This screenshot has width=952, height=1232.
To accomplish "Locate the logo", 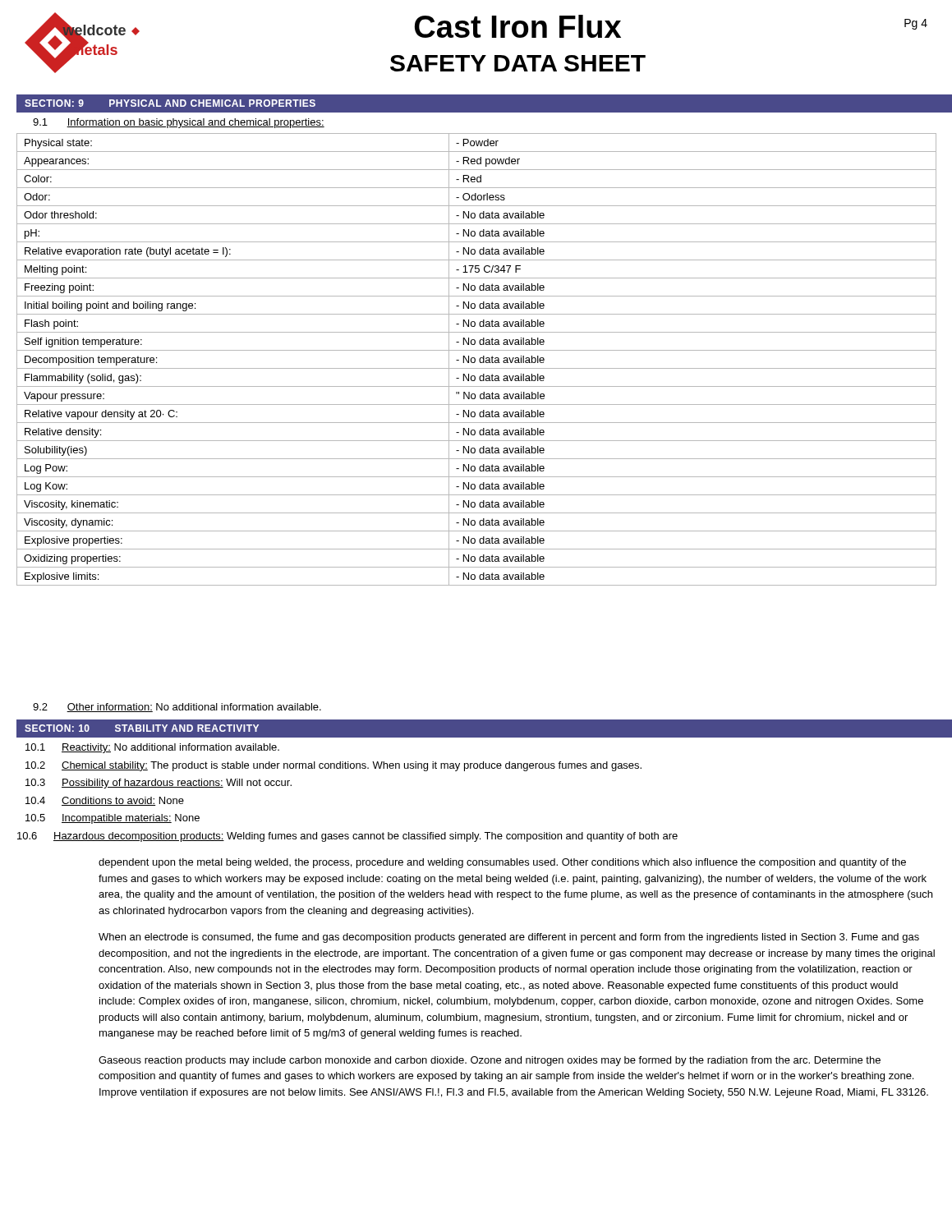I will tap(86, 45).
